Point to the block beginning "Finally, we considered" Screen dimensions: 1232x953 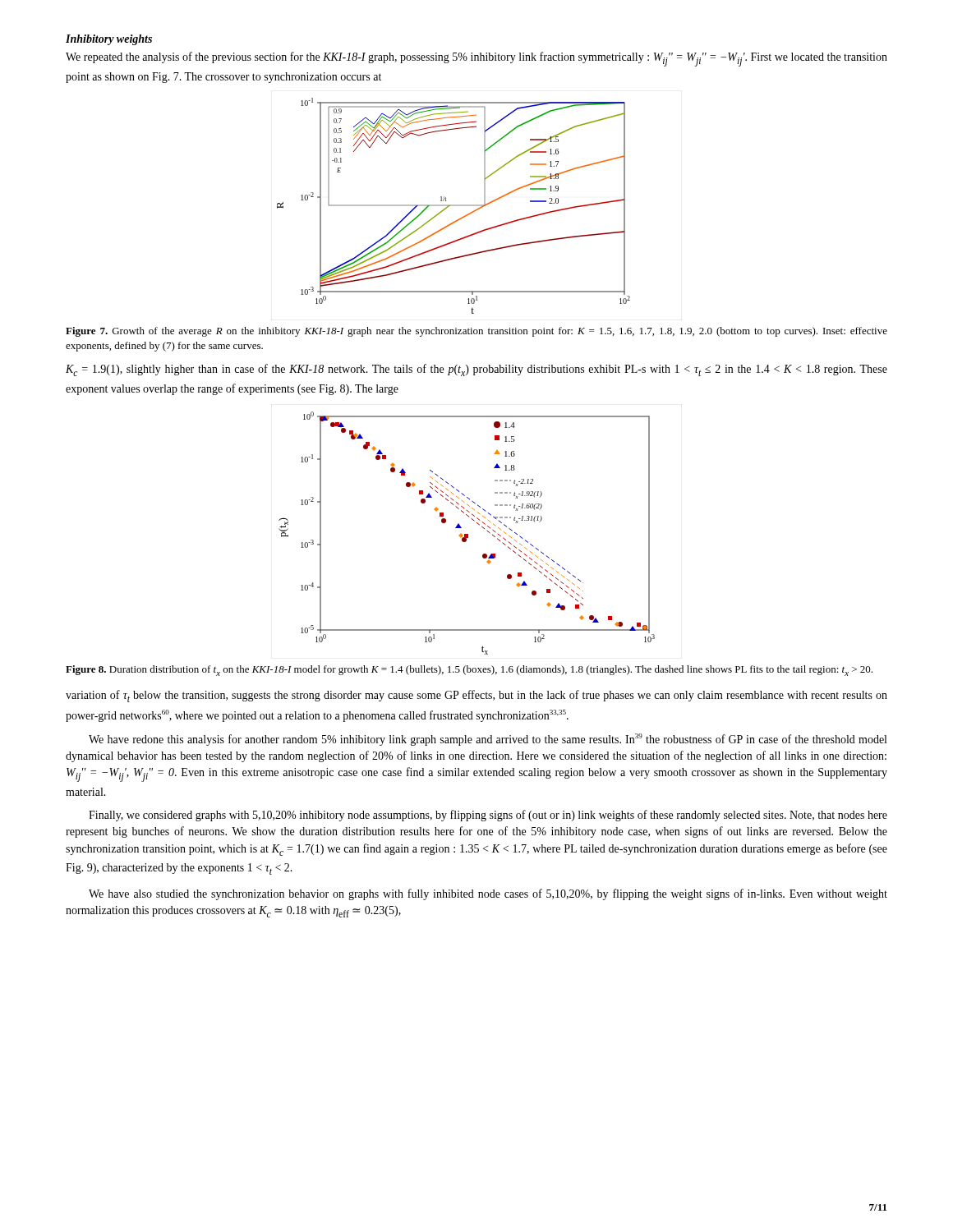pyautogui.click(x=476, y=843)
